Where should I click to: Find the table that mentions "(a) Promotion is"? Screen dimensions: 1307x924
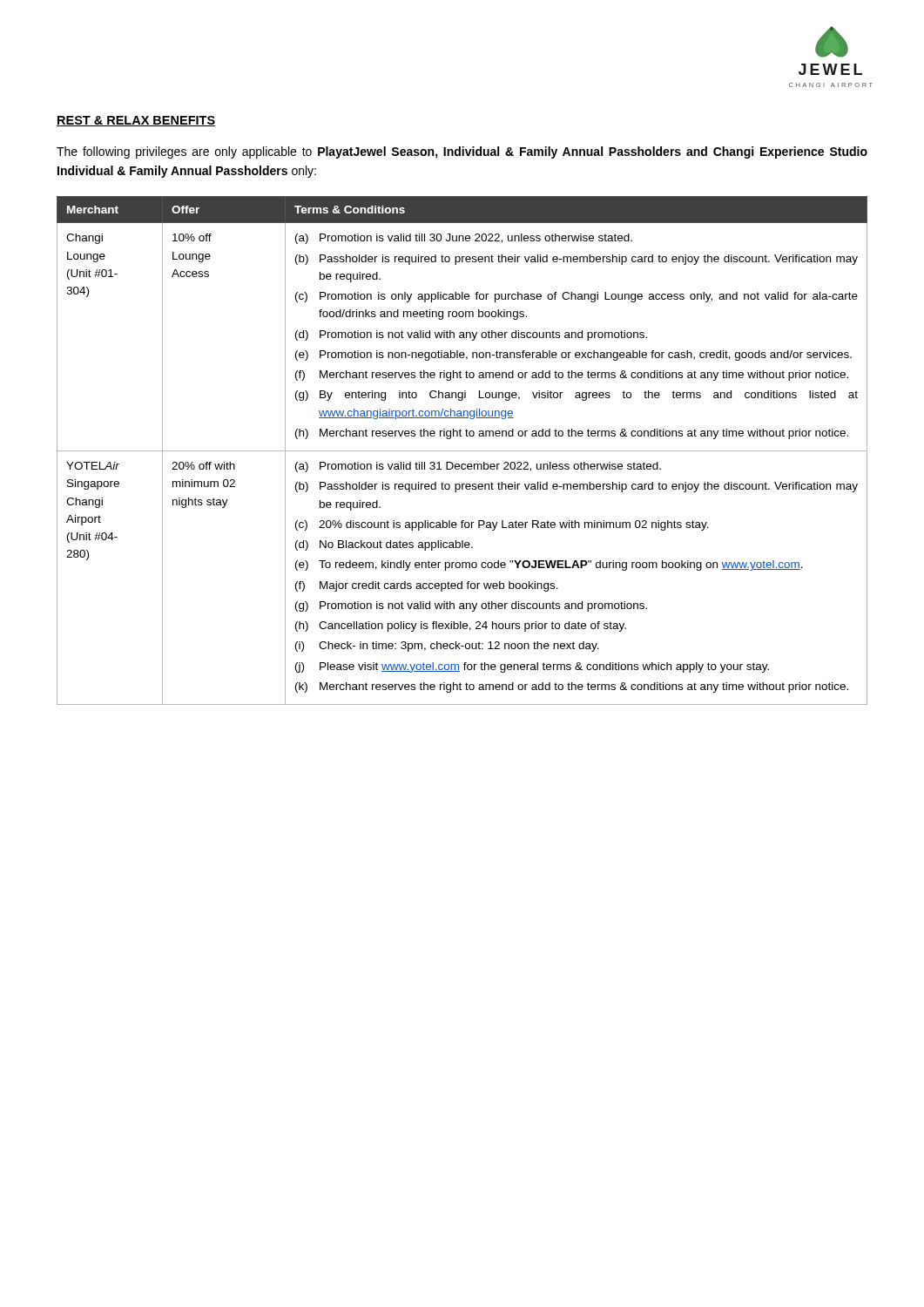coord(462,451)
